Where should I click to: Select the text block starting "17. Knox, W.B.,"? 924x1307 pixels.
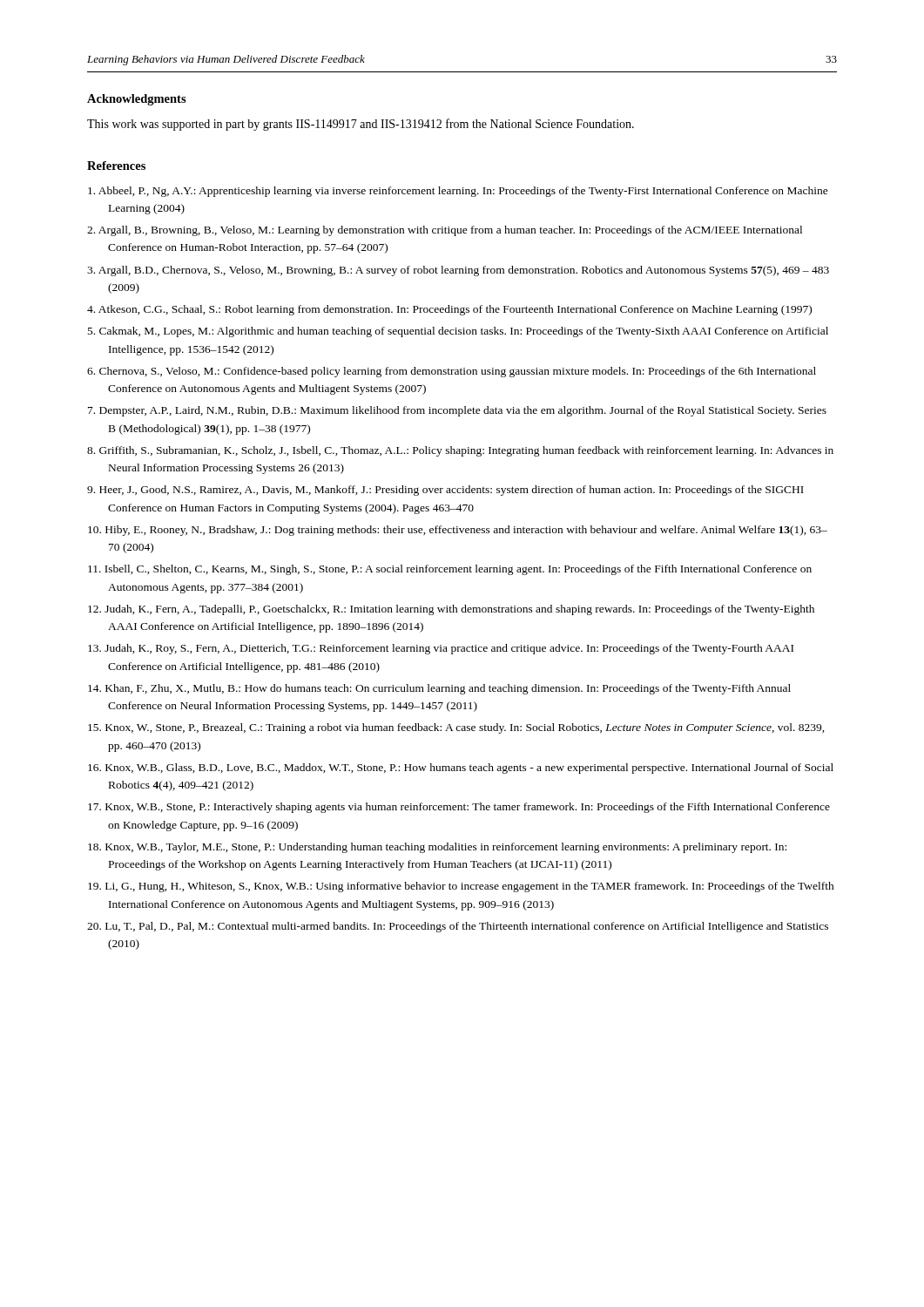coord(462,816)
